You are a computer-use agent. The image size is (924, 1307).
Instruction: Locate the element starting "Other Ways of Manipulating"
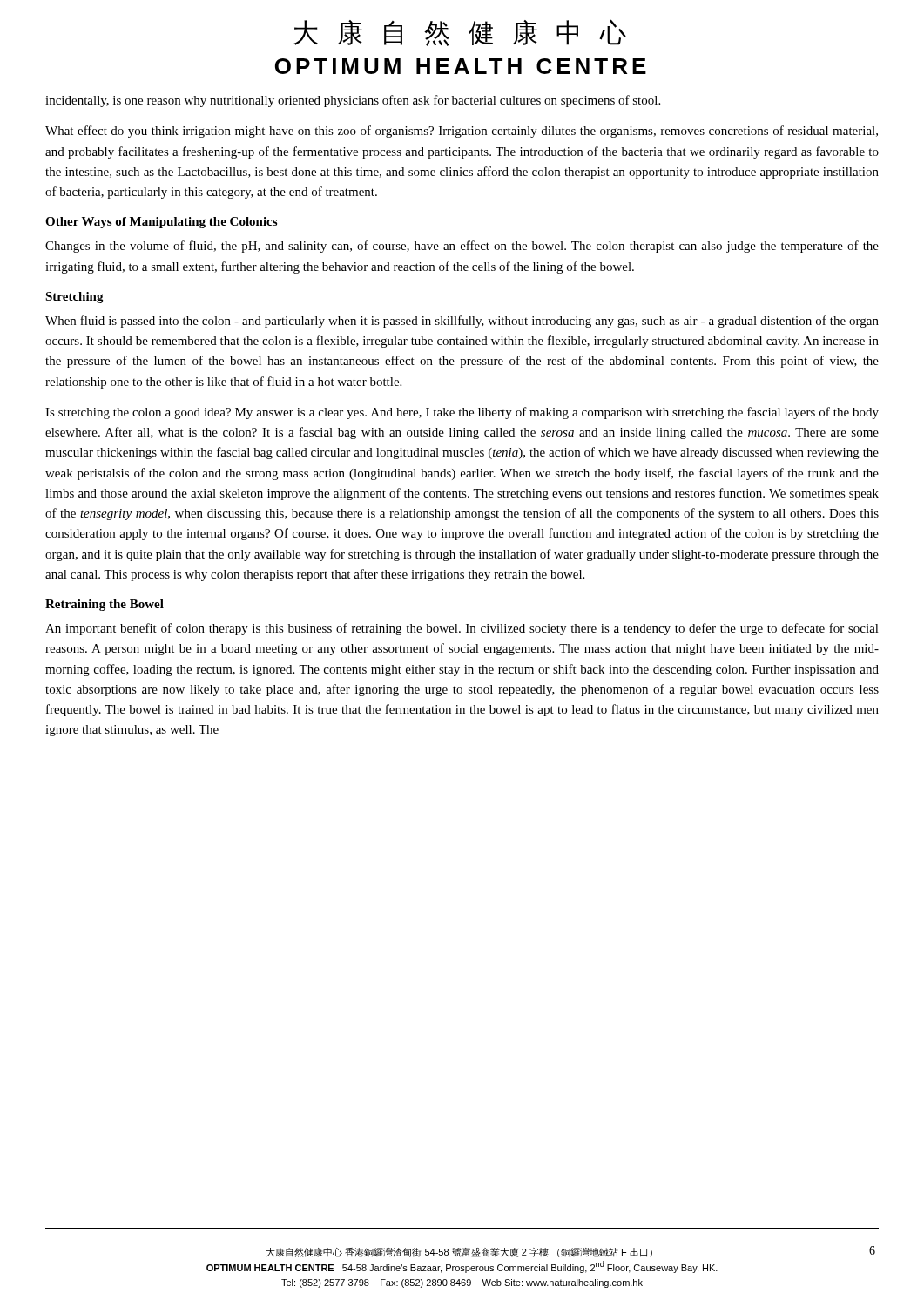[x=161, y=222]
